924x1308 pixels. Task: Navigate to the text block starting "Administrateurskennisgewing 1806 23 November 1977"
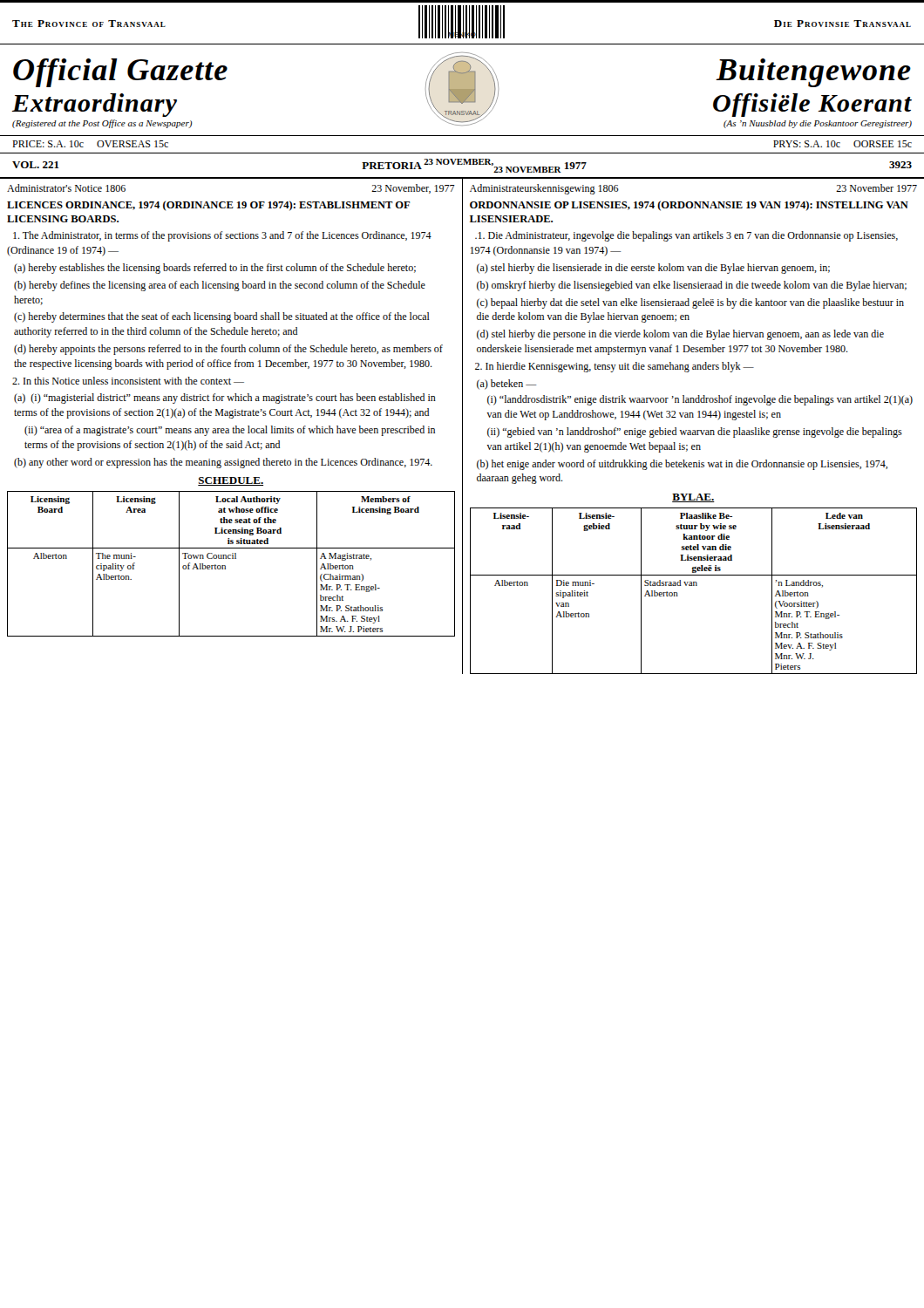[693, 189]
